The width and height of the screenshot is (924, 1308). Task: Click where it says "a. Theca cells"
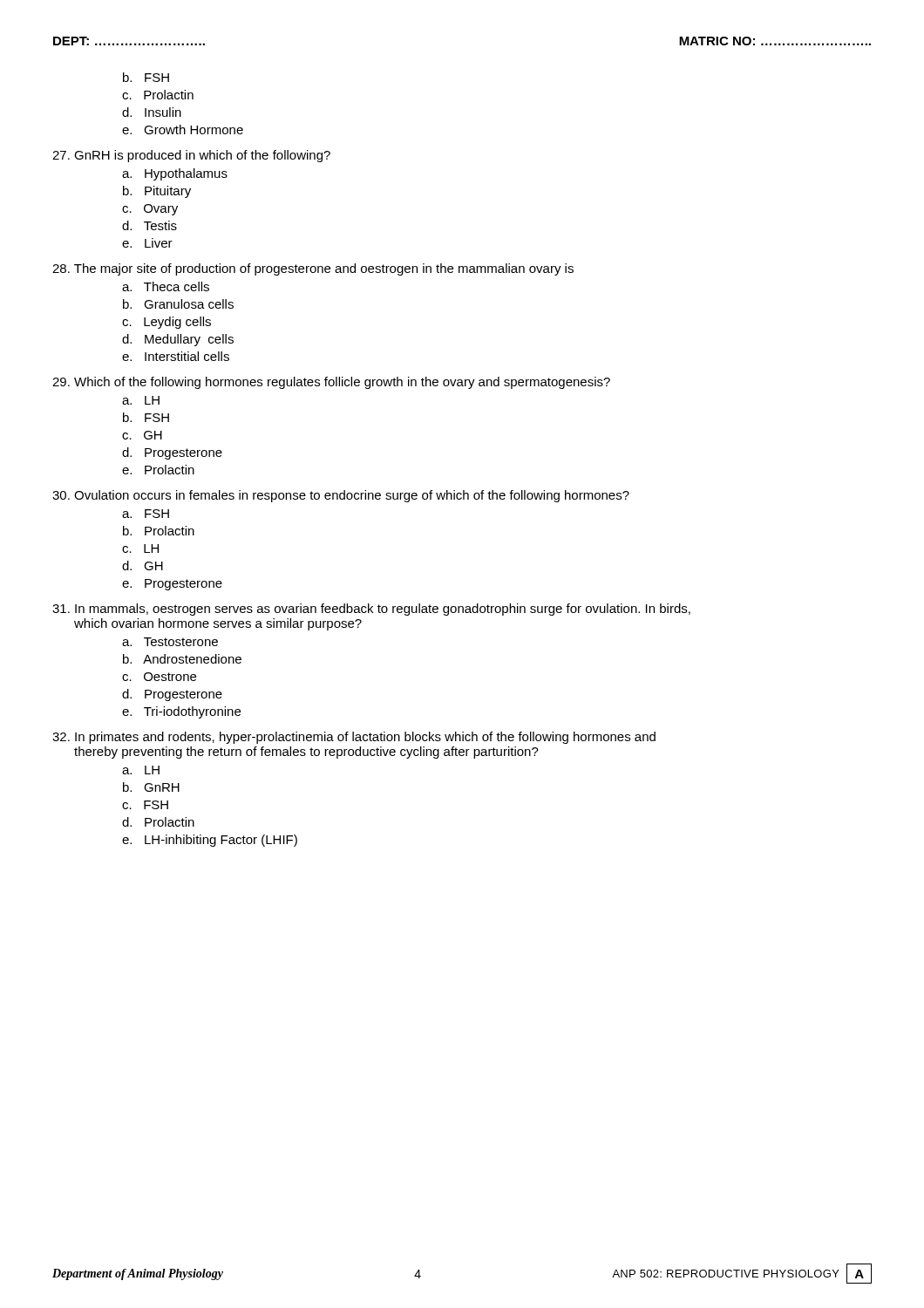[x=166, y=286]
